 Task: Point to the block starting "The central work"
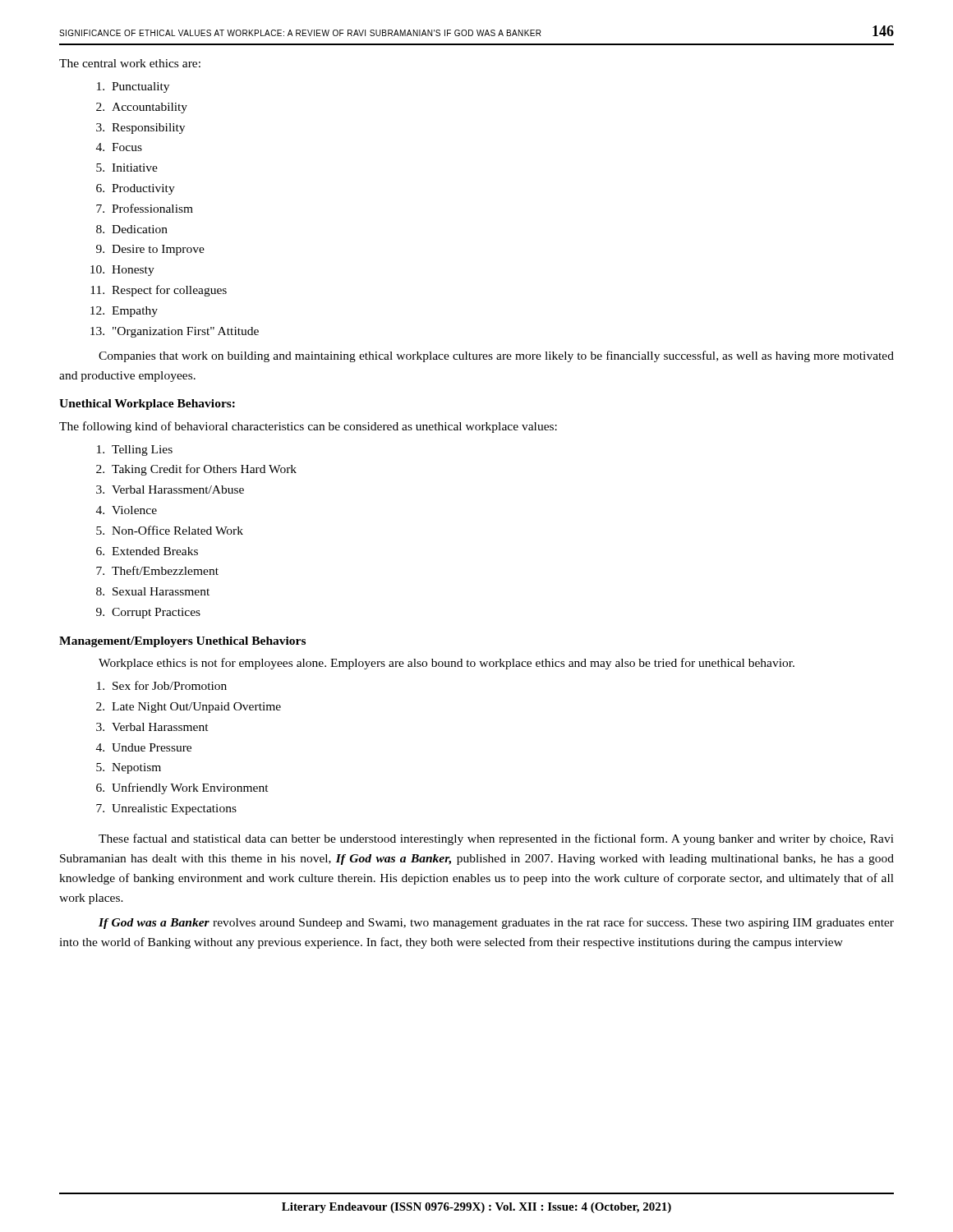click(x=130, y=63)
